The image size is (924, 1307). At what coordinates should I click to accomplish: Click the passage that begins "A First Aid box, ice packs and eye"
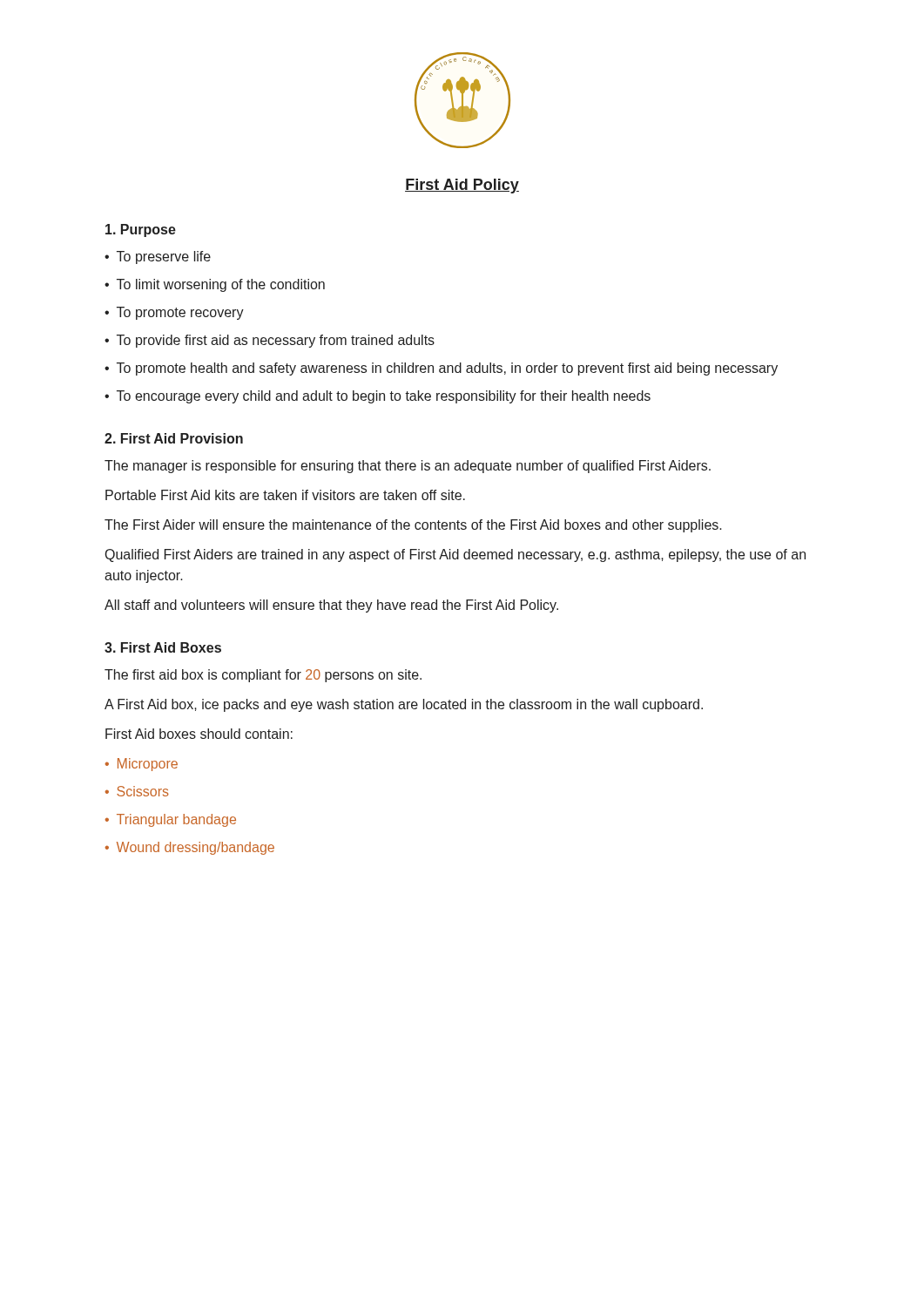click(x=404, y=704)
